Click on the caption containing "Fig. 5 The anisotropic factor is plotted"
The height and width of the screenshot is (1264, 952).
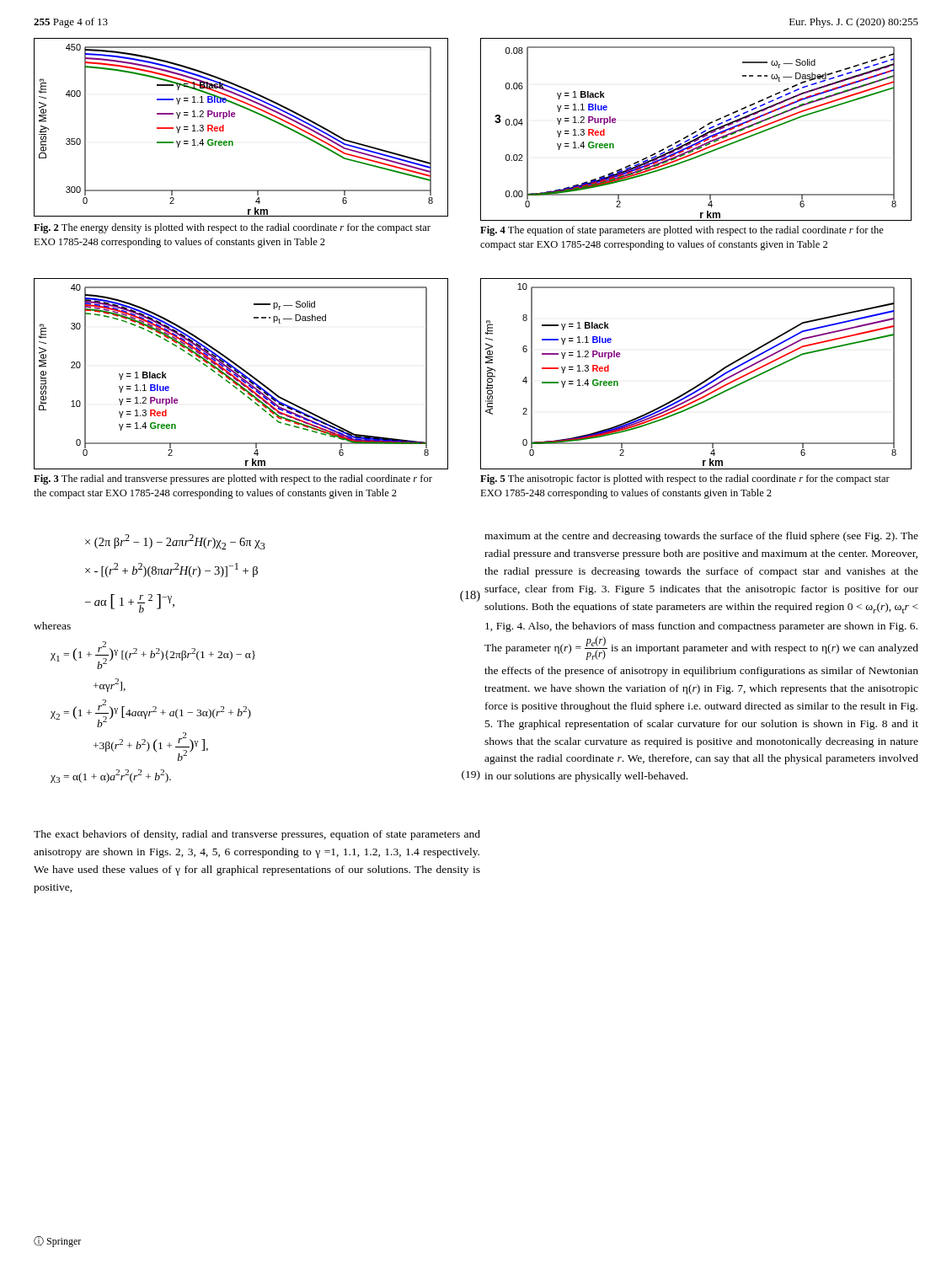[x=685, y=486]
